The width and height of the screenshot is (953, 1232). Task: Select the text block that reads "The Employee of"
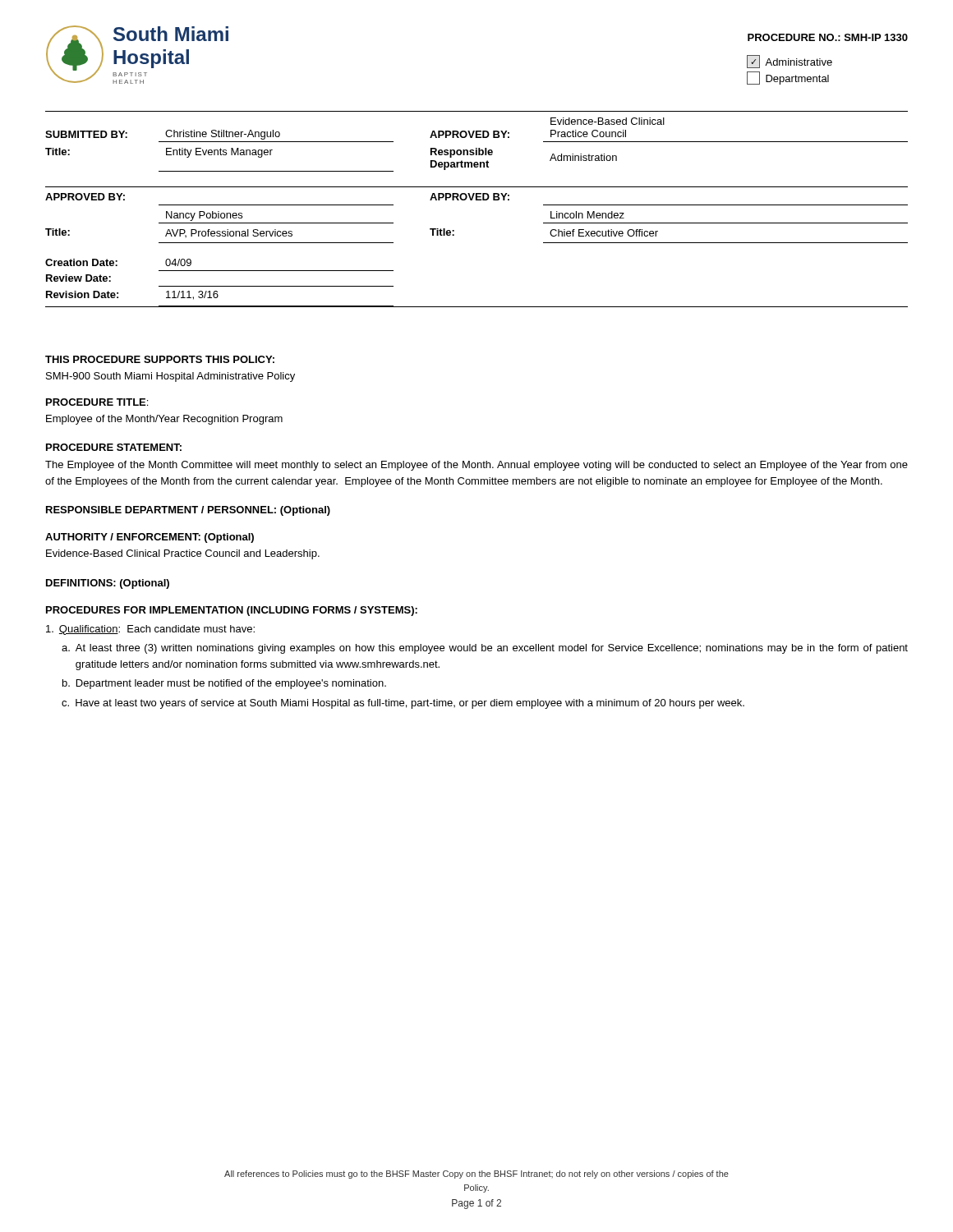point(476,472)
